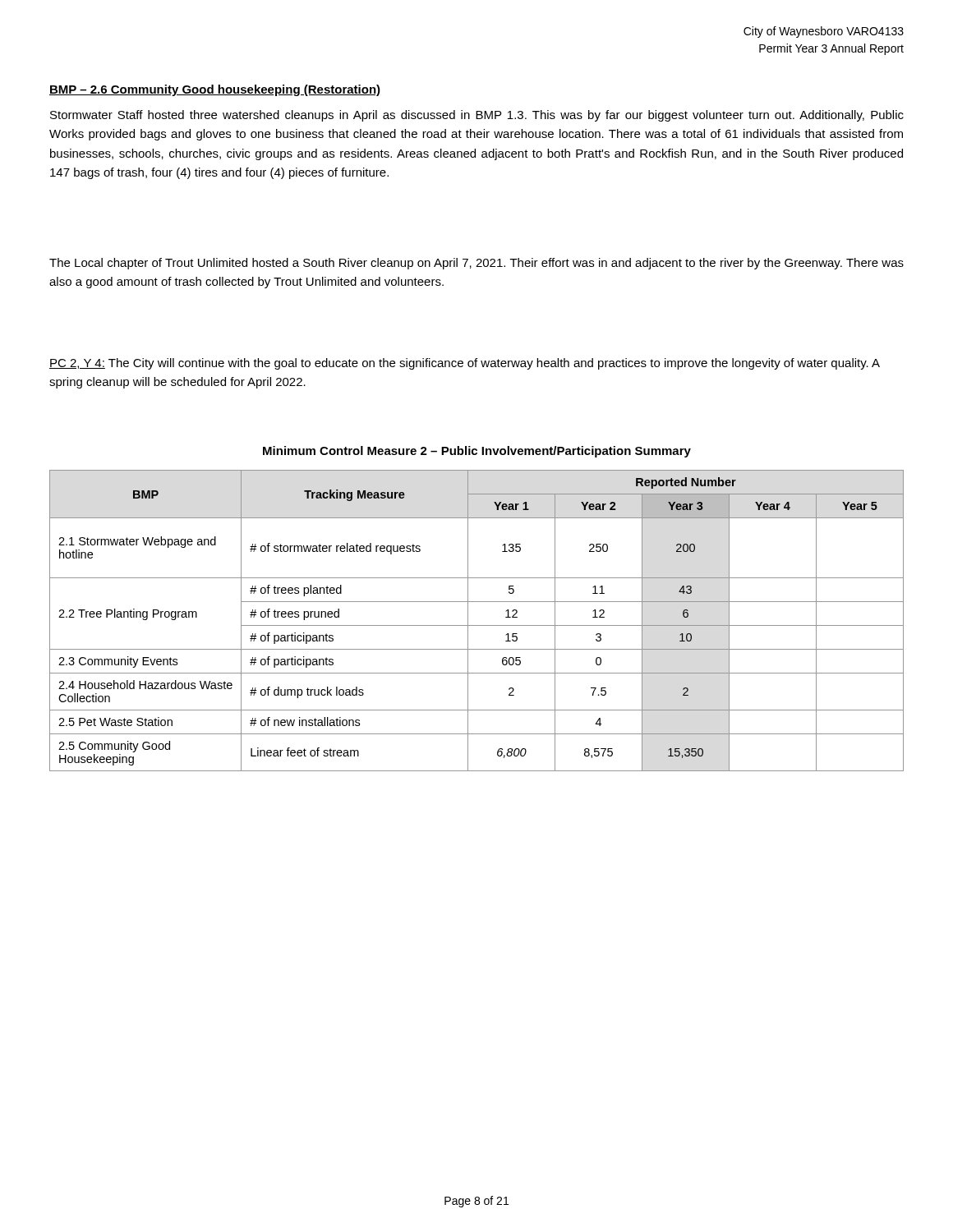
Task: Find "Minimum Control Measure 2 – Public Involvement/Participation Summary" on this page
Action: pyautogui.click(x=476, y=450)
